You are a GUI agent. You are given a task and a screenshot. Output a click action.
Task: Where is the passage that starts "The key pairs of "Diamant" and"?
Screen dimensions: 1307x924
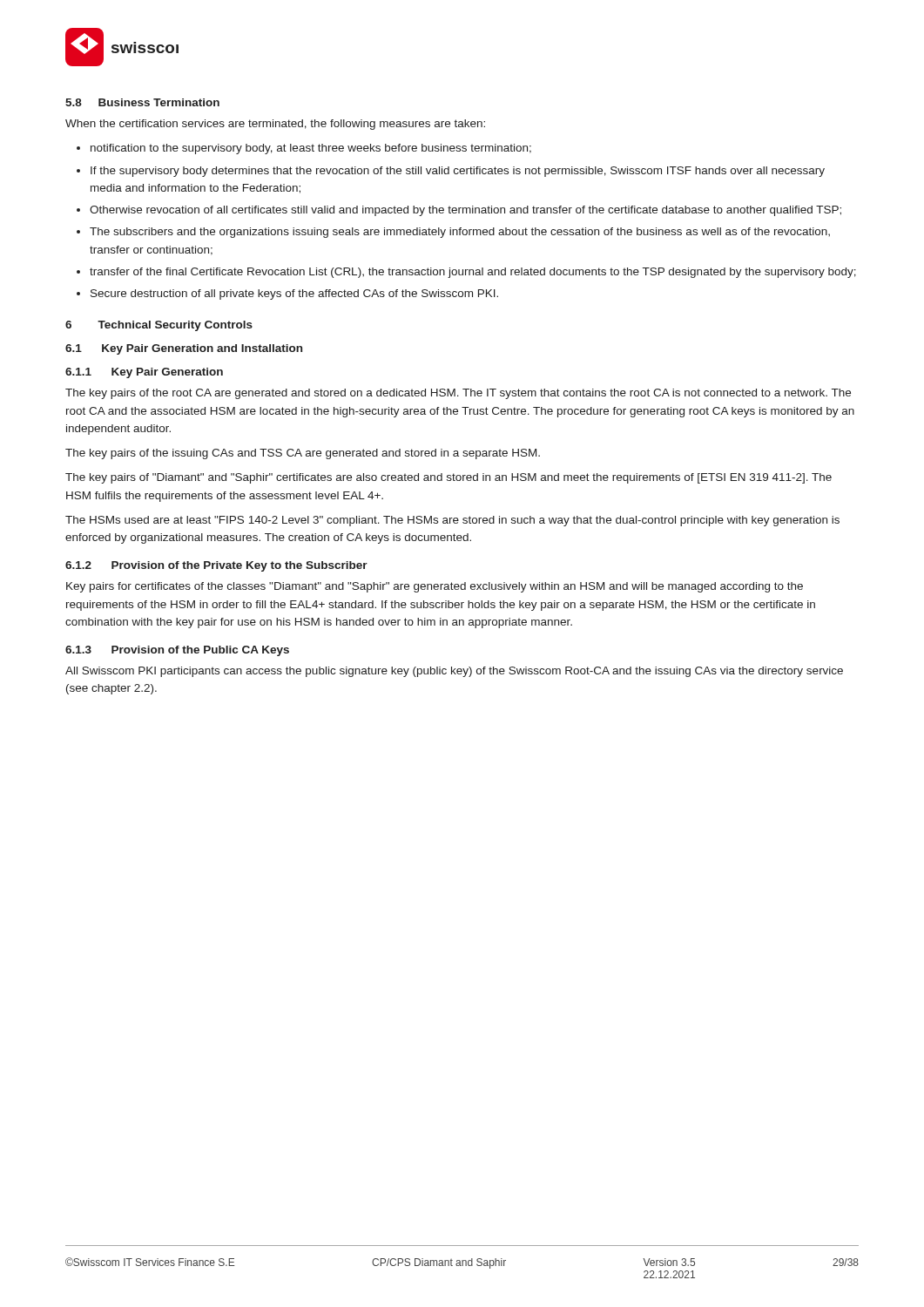[449, 486]
